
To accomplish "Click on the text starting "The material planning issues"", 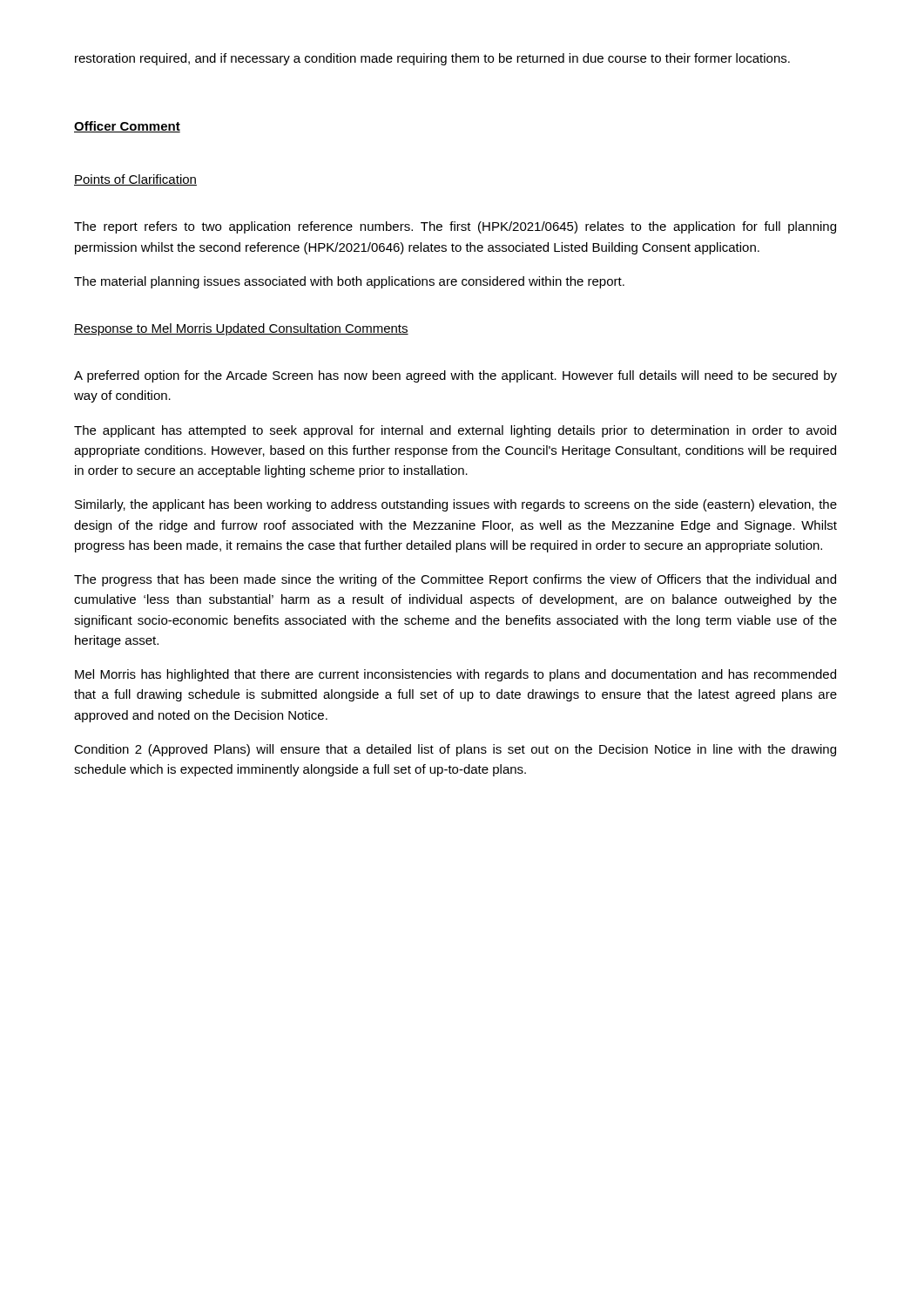I will click(x=350, y=281).
